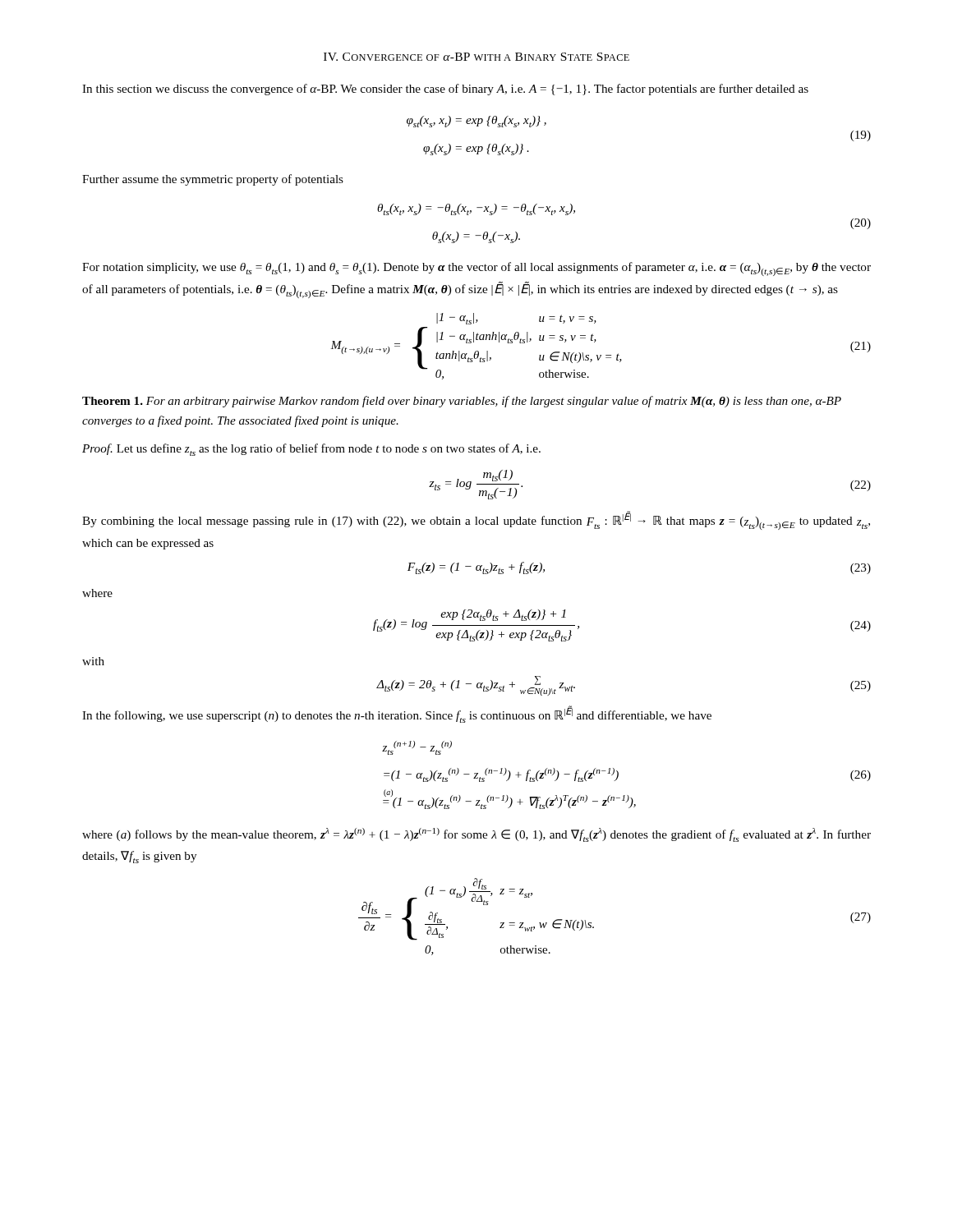Click where it says "zts = log mts(1) mts(−1) . (22)"

click(497, 484)
